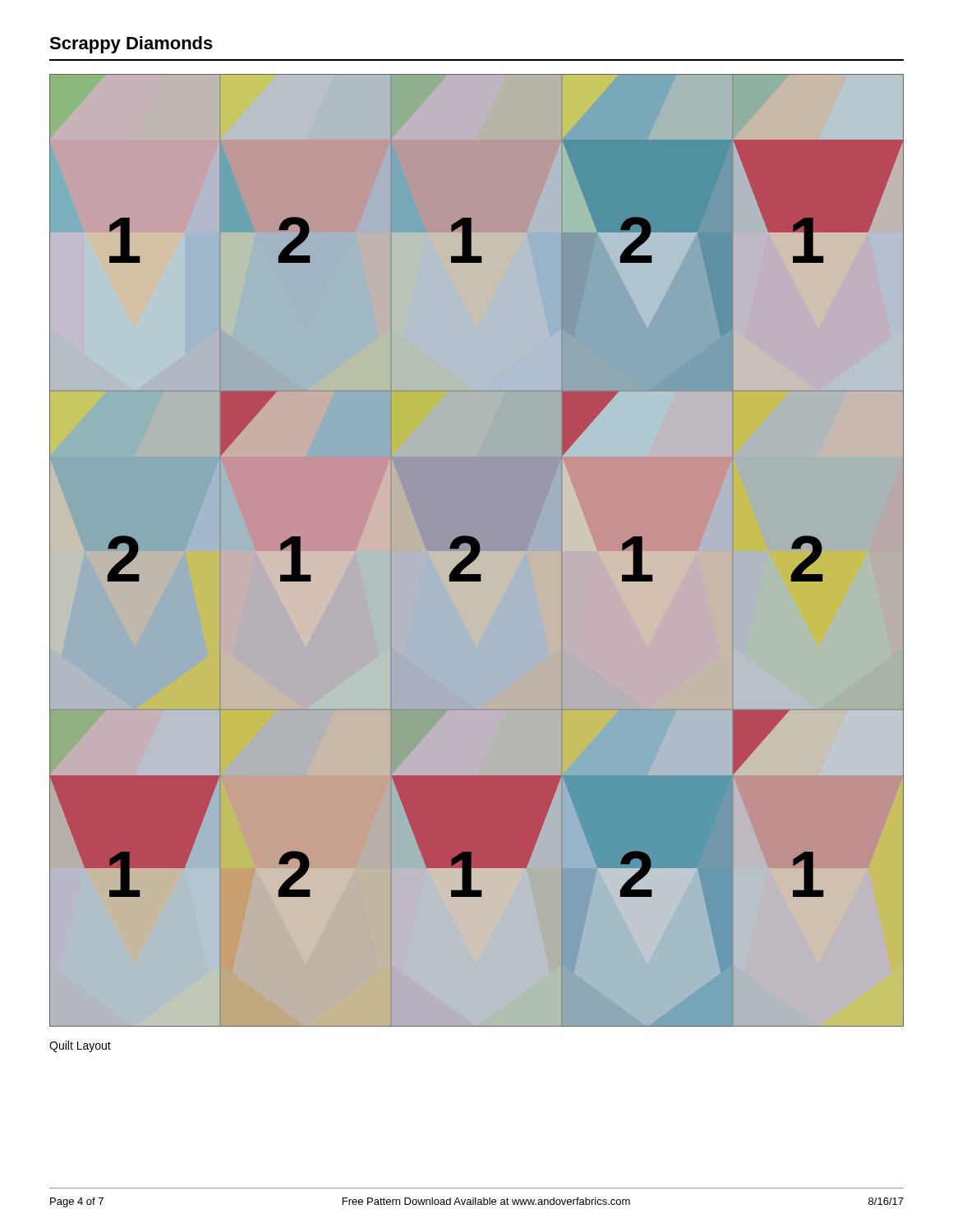
Task: Click on the text block starting "Quilt Layout"
Action: click(80, 1046)
